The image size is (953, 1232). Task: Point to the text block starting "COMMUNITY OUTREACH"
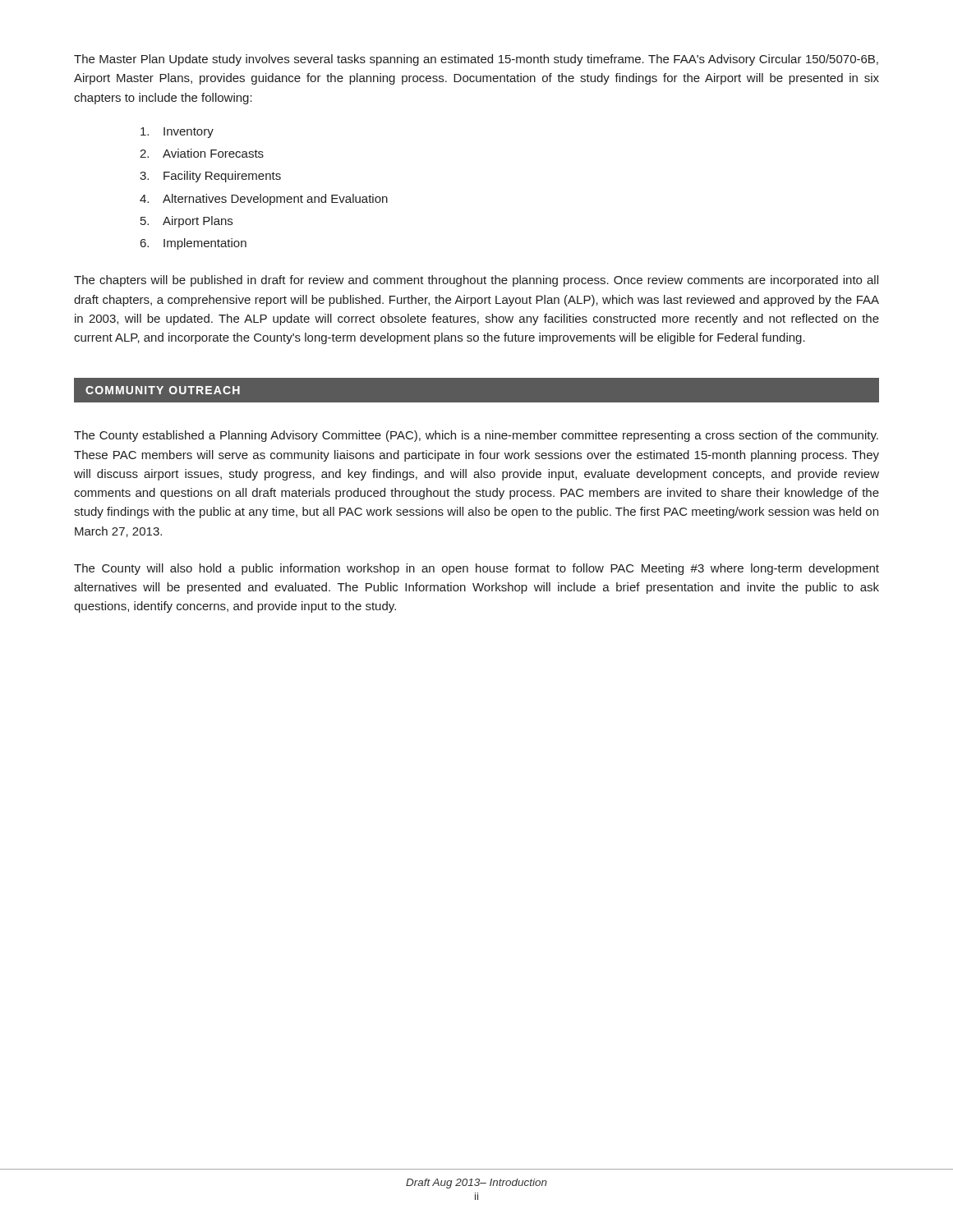[163, 390]
